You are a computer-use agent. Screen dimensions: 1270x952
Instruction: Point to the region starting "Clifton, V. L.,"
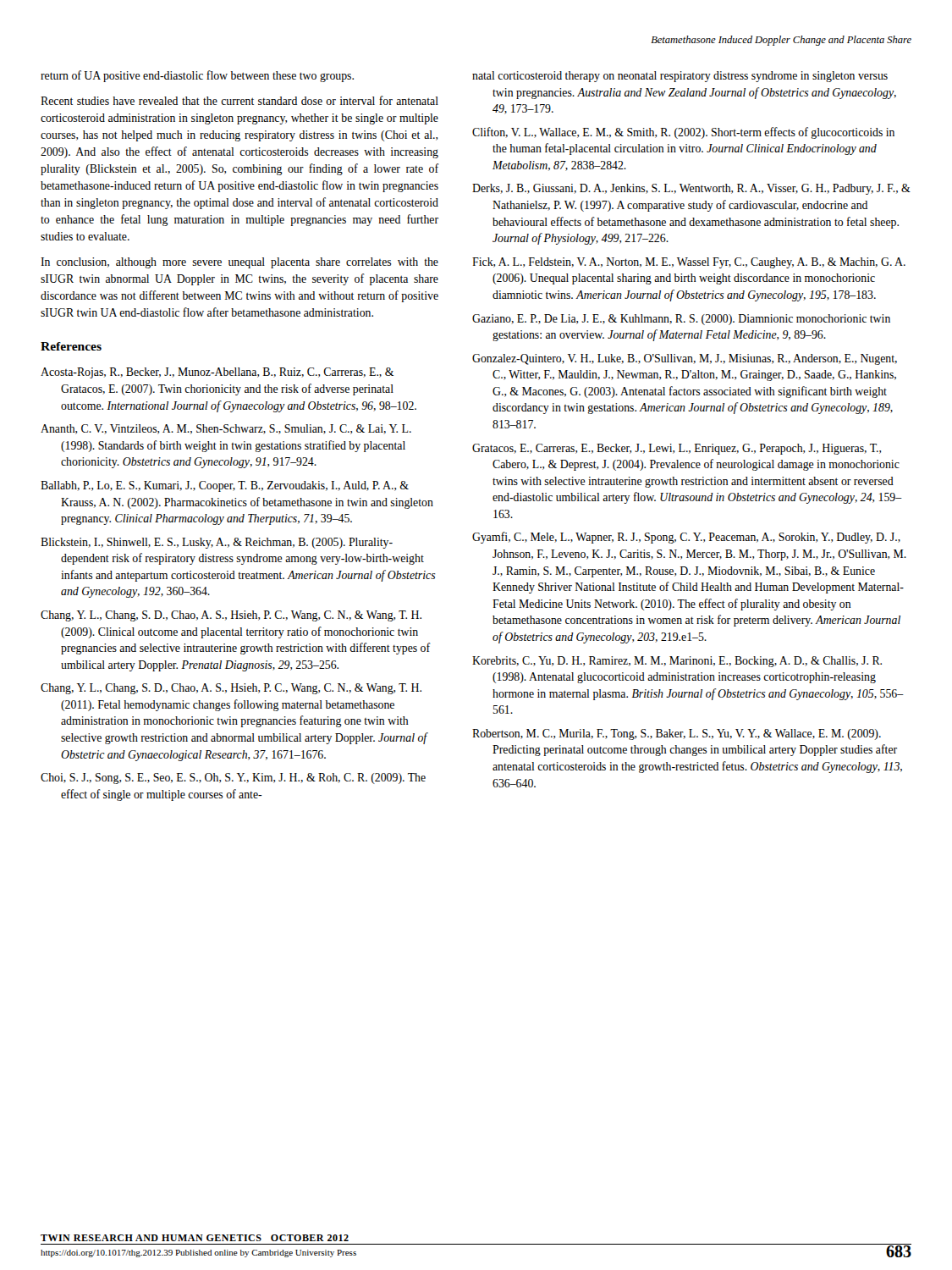[x=684, y=149]
